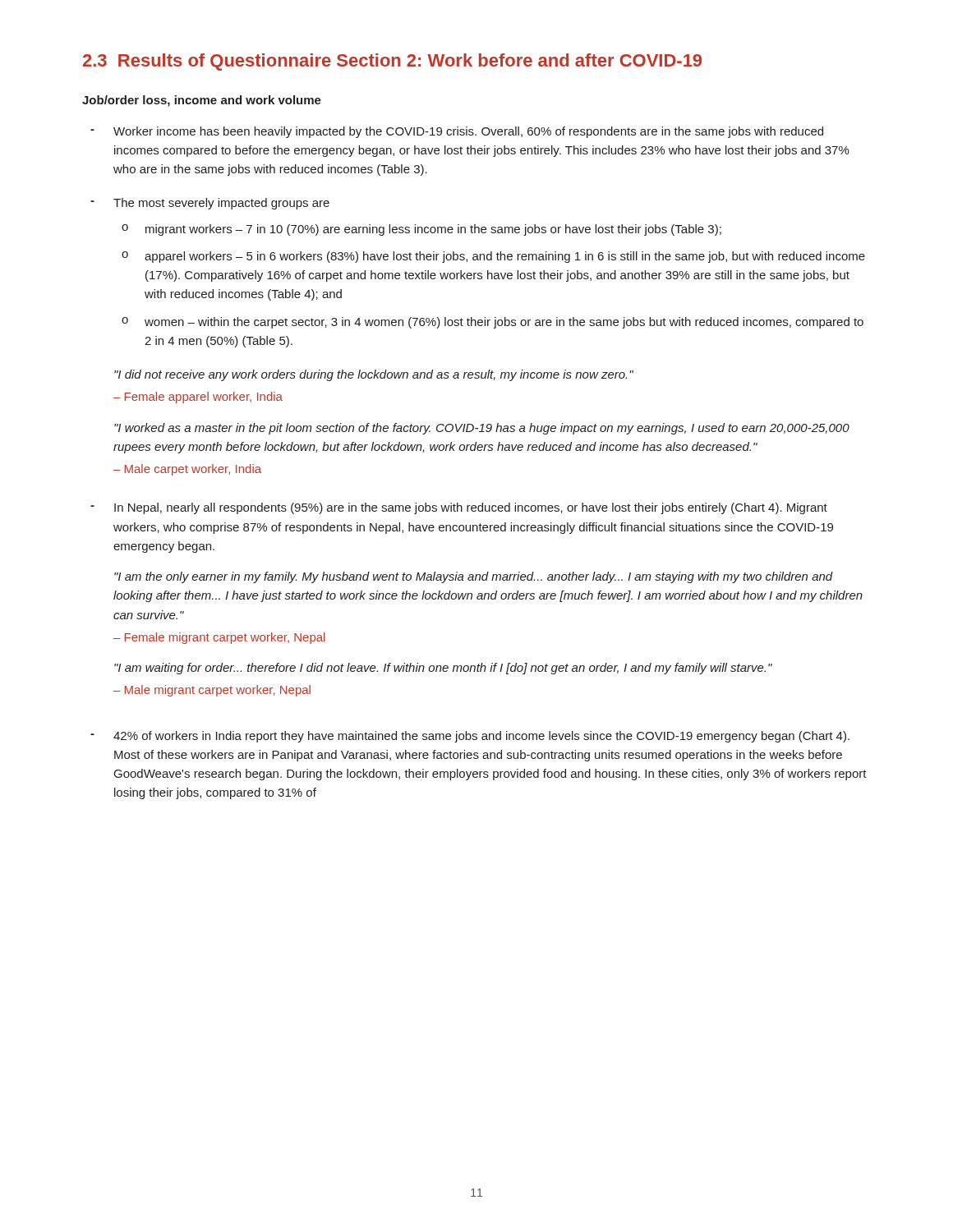953x1232 pixels.
Task: Find the list item with the text "- Worker income has been heavily impacted by"
Action: (x=481, y=150)
